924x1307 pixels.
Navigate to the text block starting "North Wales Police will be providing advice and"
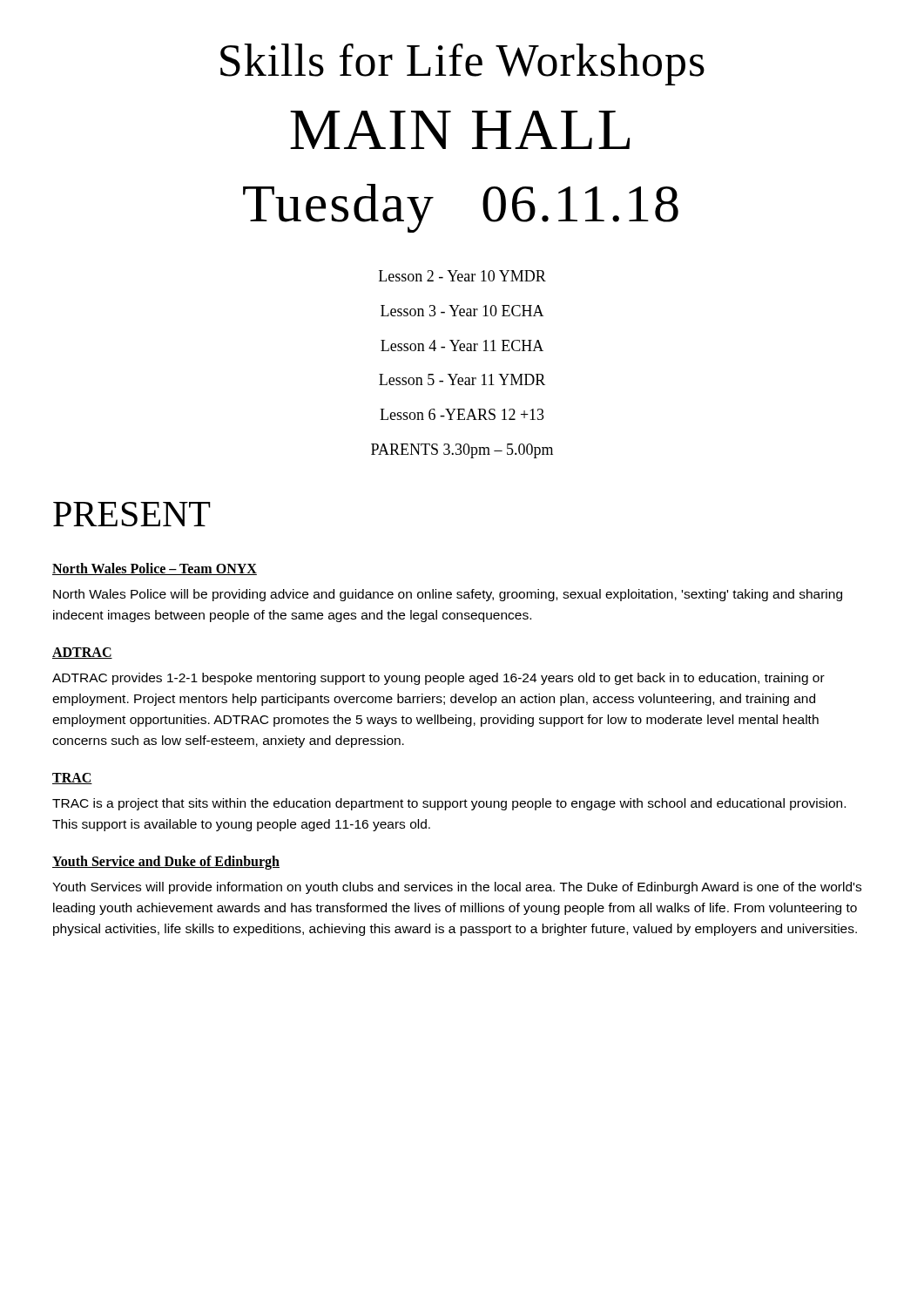click(x=448, y=604)
